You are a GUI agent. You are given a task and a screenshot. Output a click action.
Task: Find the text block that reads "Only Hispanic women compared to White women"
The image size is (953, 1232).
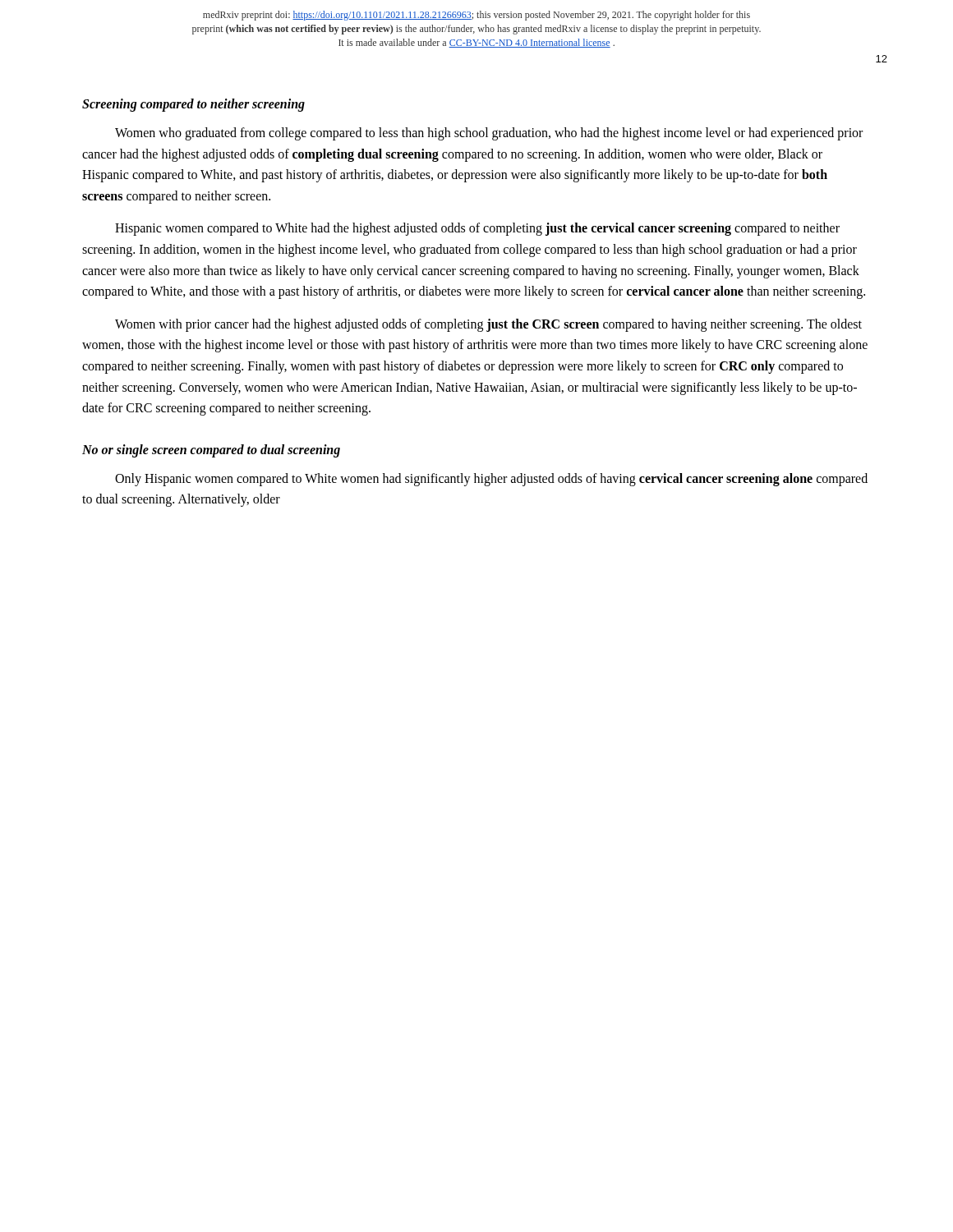(475, 489)
